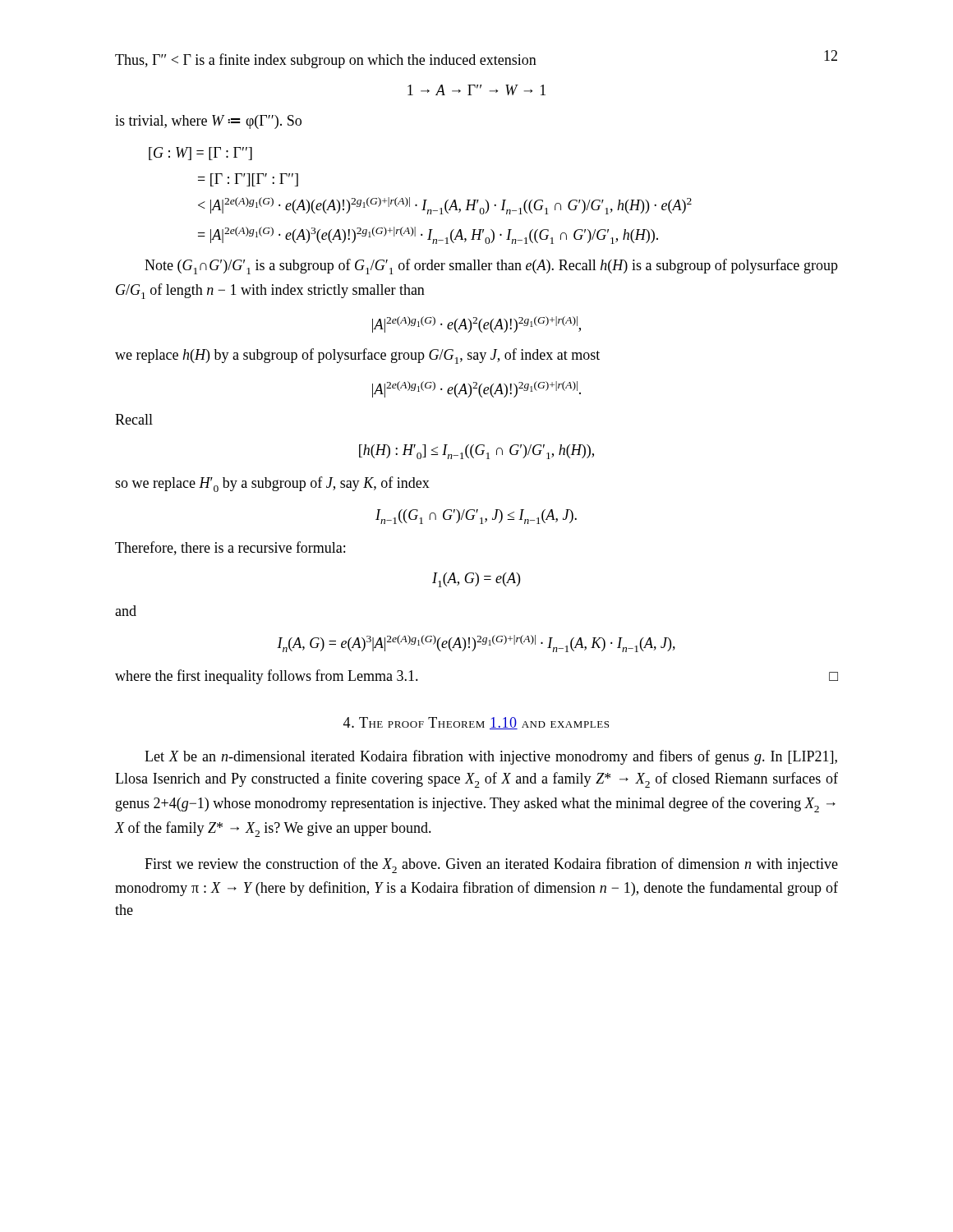The image size is (953, 1232).
Task: Locate the formula that says "In−1((G1 ∩ G′)/G′1, J) ≤"
Action: [x=476, y=517]
